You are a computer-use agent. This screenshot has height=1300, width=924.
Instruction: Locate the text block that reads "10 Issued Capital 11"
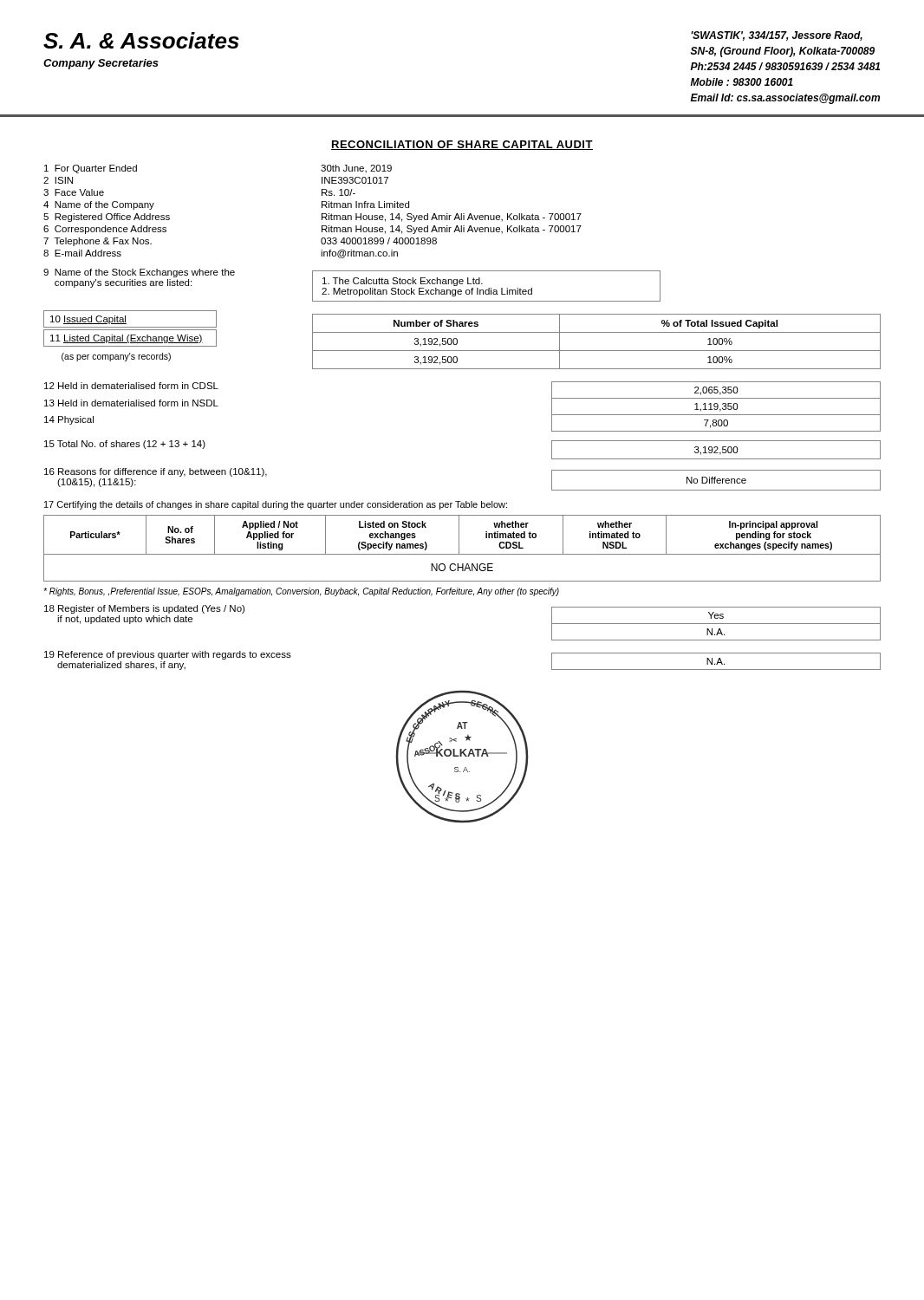coord(178,337)
